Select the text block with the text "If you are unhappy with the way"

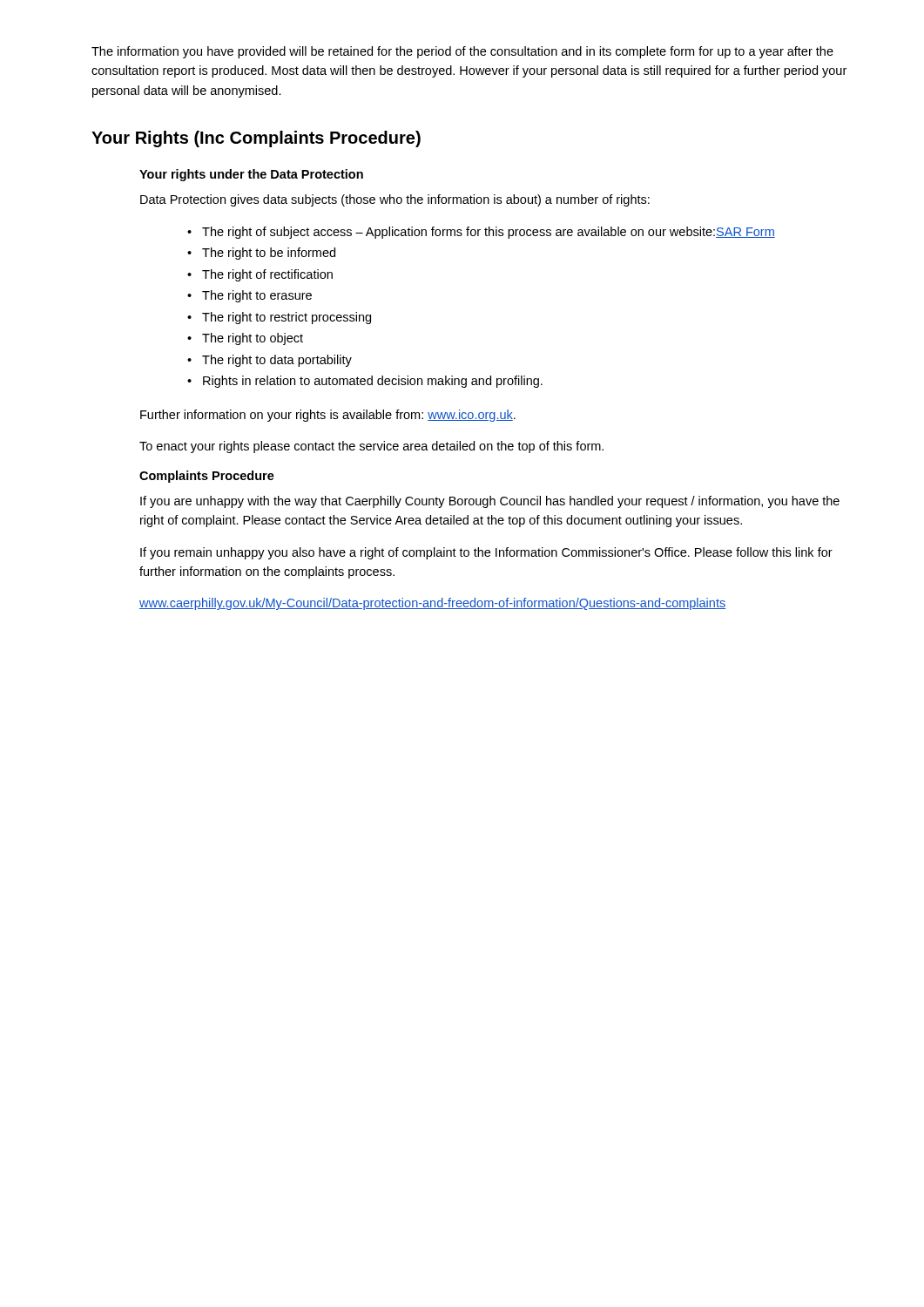coord(490,510)
